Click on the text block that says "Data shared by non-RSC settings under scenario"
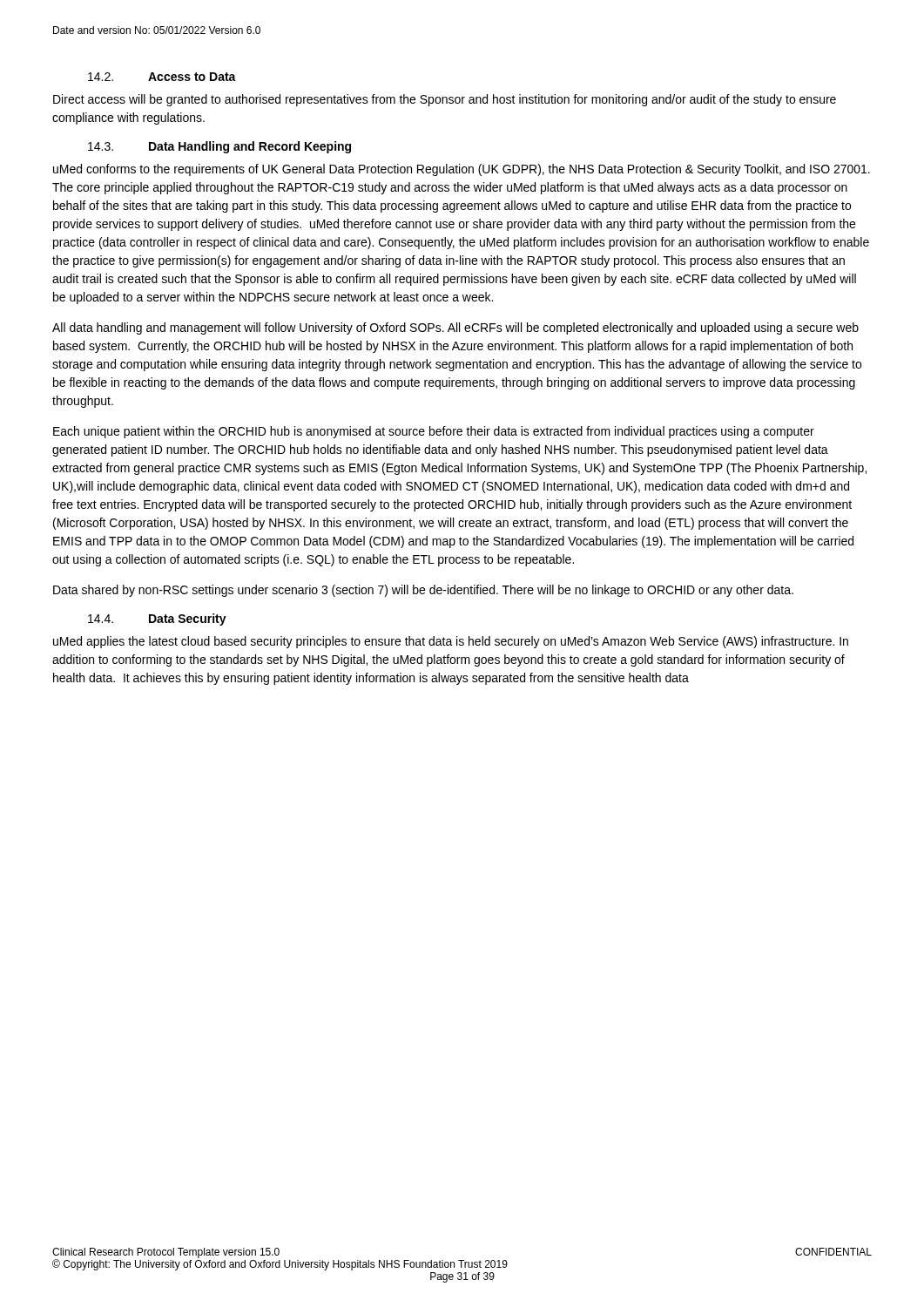This screenshot has height=1307, width=924. click(423, 590)
